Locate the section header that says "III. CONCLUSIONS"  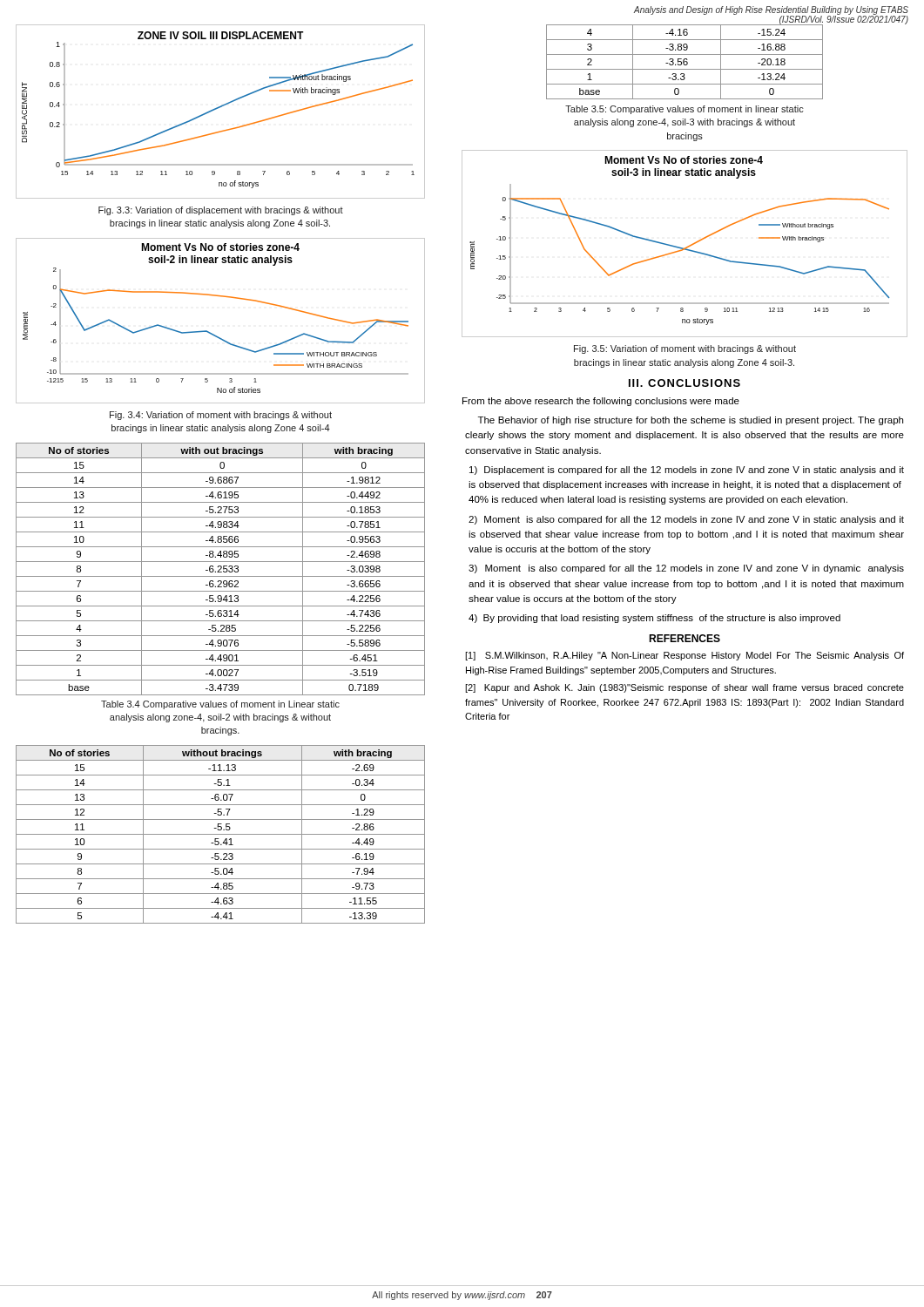[684, 383]
